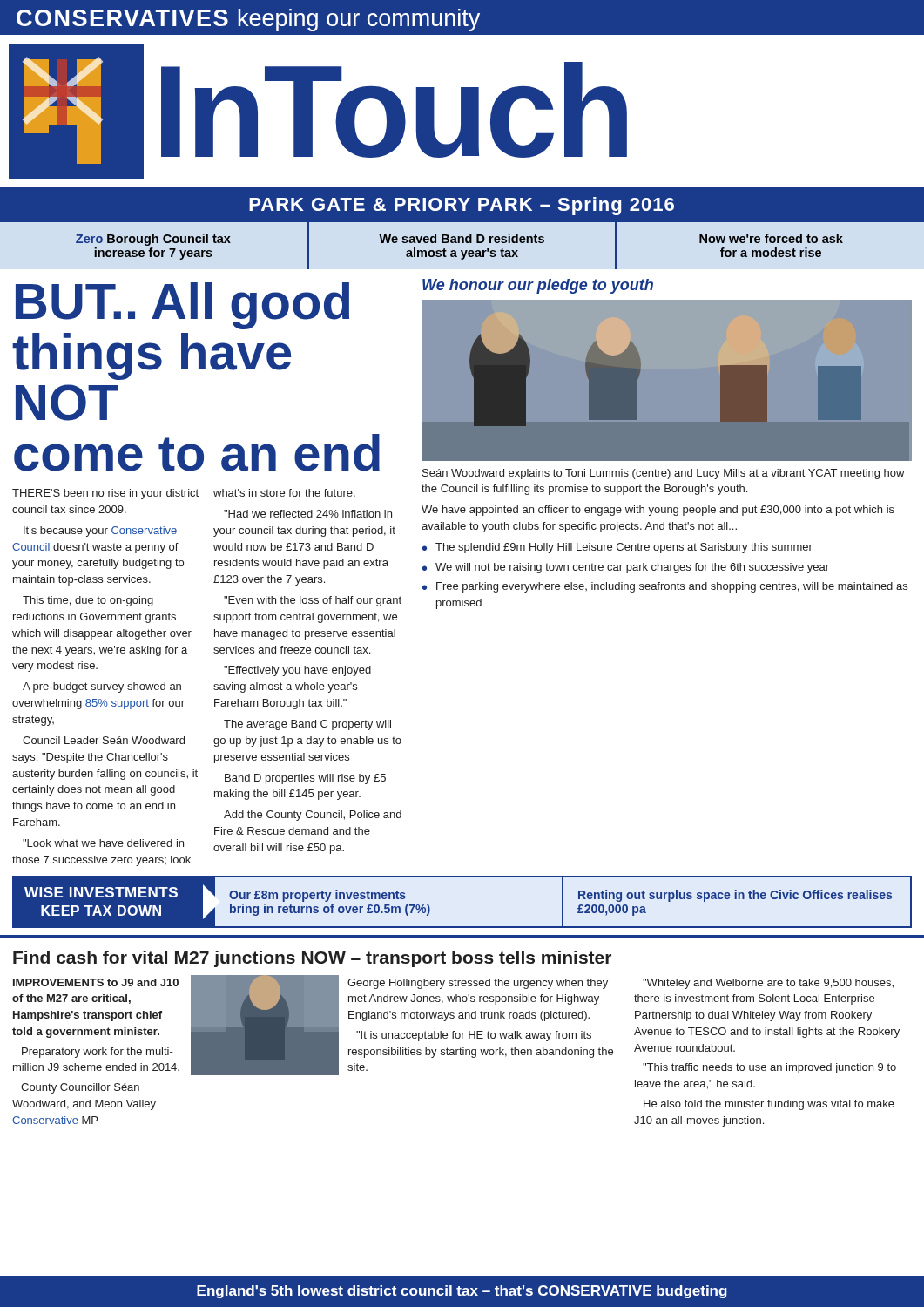Locate the block of text that opens with "George Hollingbery stressed the"
The image size is (924, 1307).
[486, 1025]
